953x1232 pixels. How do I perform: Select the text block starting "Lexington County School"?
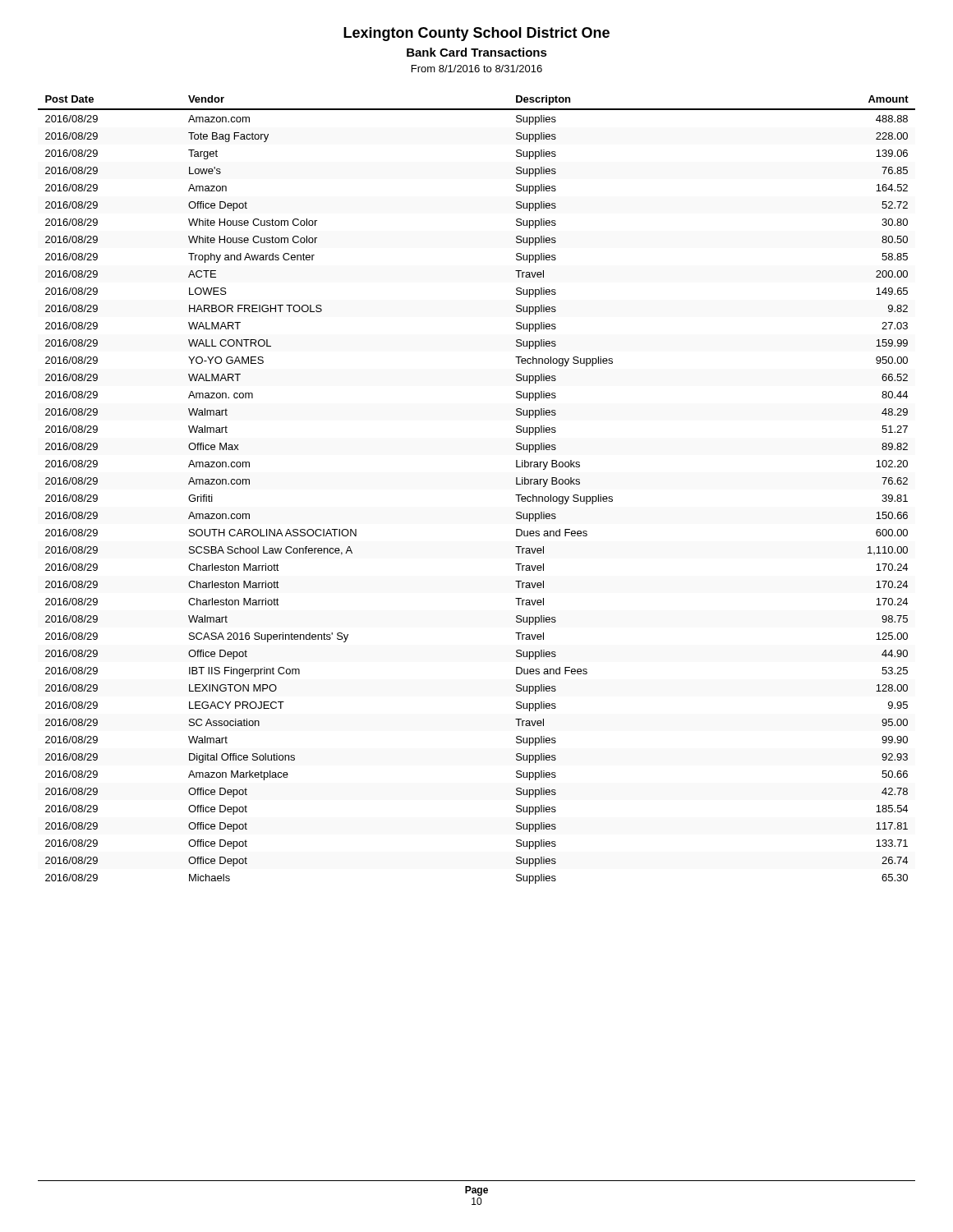[476, 33]
